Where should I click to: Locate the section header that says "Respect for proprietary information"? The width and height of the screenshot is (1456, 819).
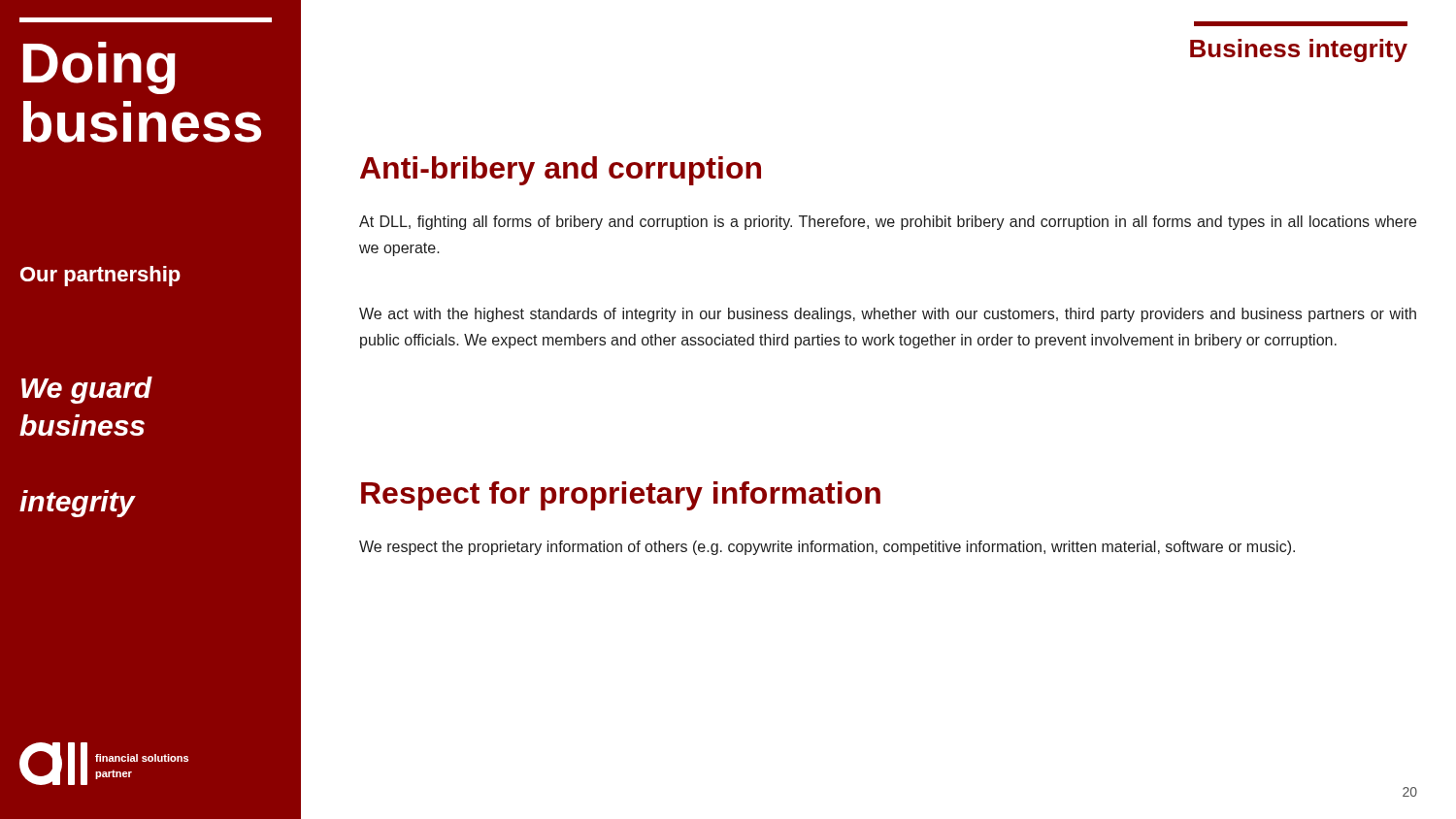pos(621,493)
